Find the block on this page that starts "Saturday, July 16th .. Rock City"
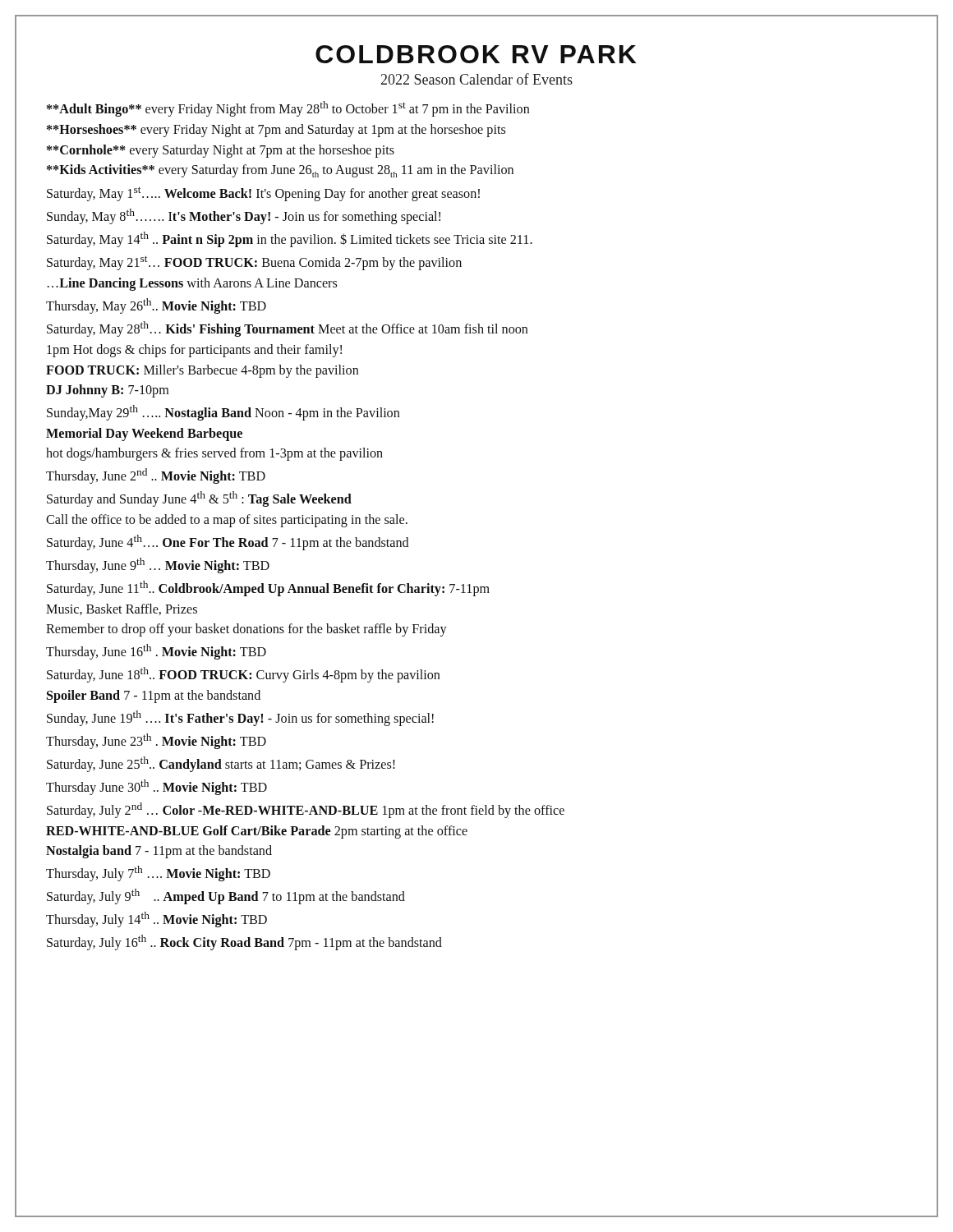 click(x=244, y=942)
